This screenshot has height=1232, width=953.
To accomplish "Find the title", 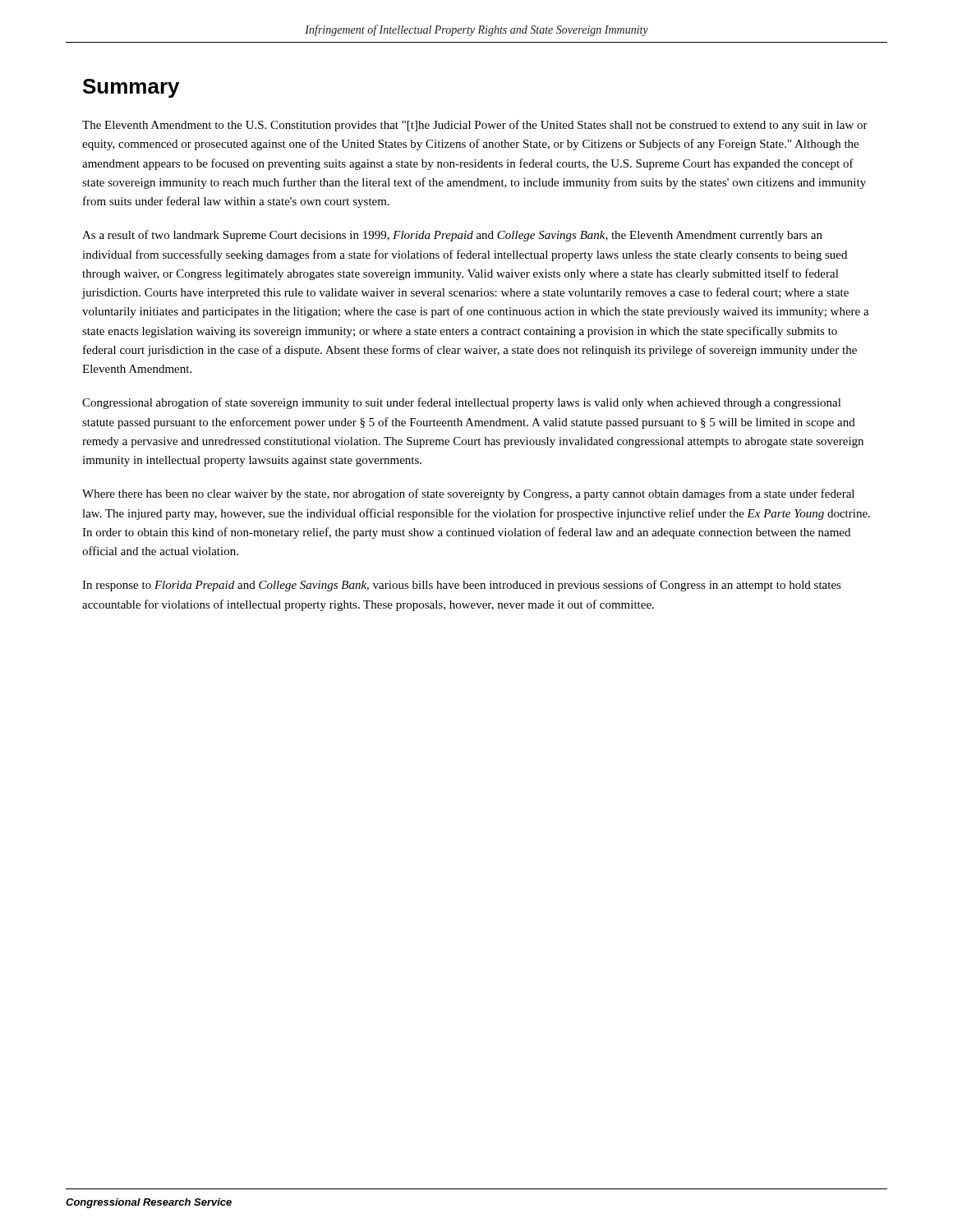I will (131, 86).
